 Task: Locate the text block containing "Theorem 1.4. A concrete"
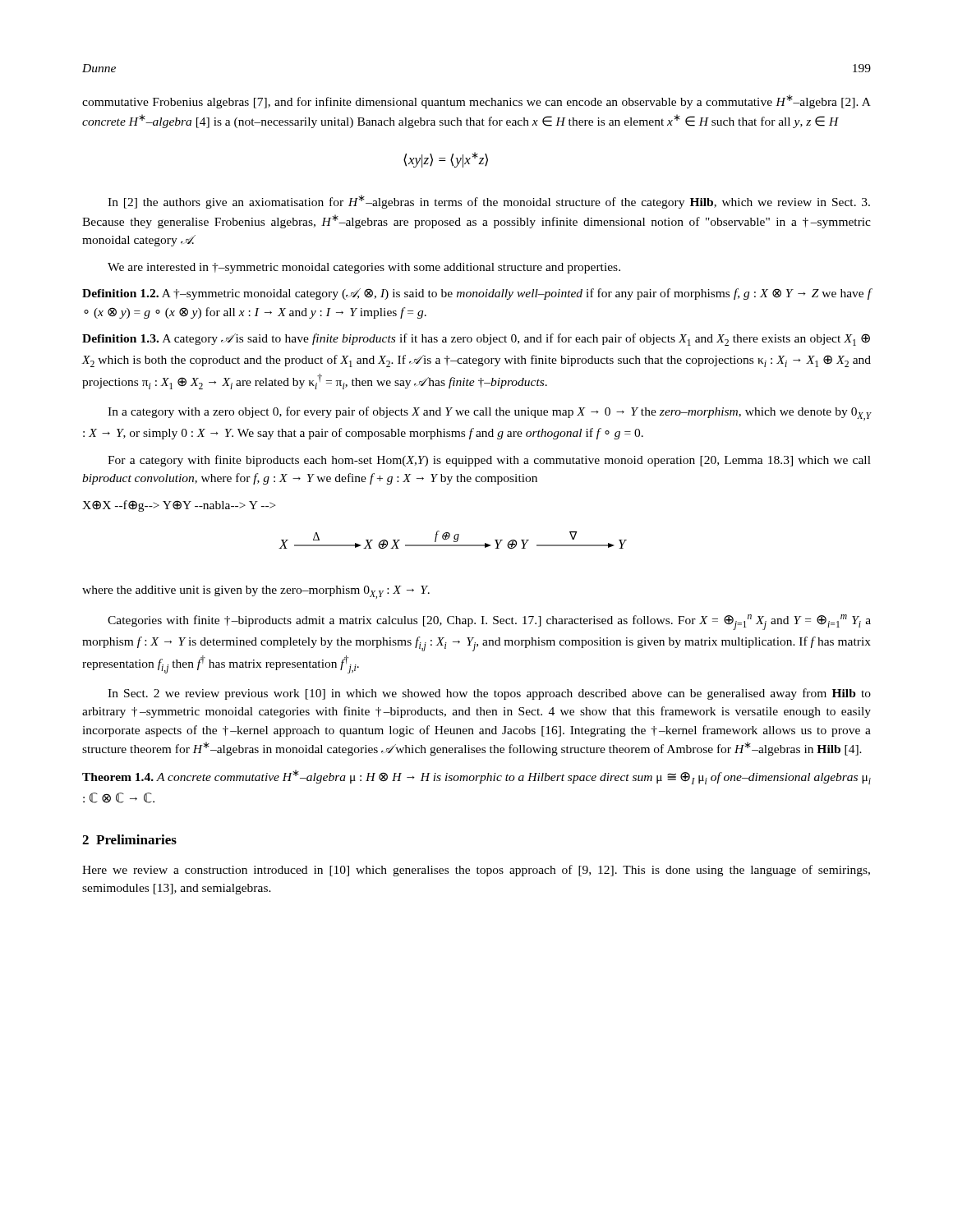[x=476, y=787]
